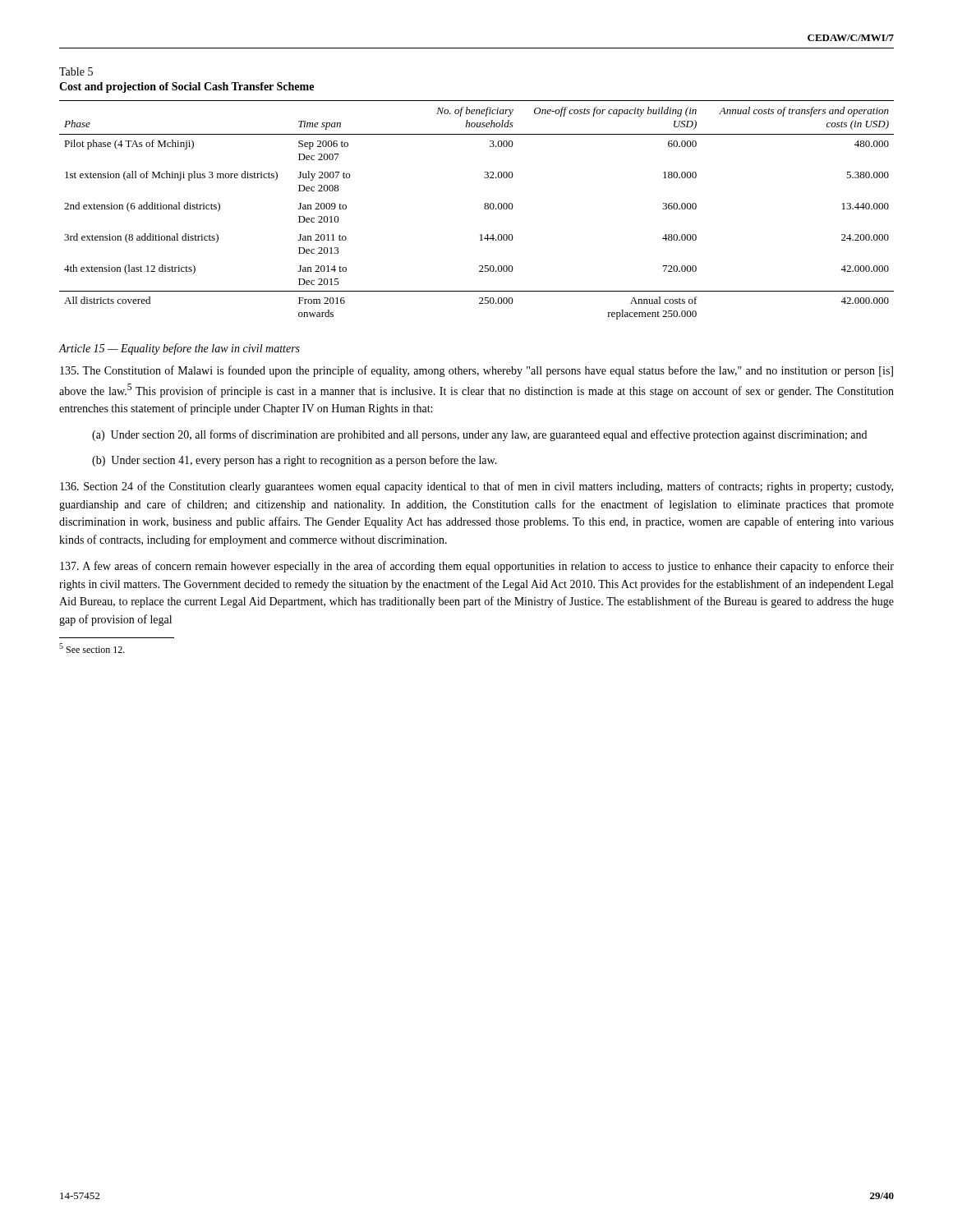Find the region starting "(a) Under section 20,"

(x=480, y=435)
